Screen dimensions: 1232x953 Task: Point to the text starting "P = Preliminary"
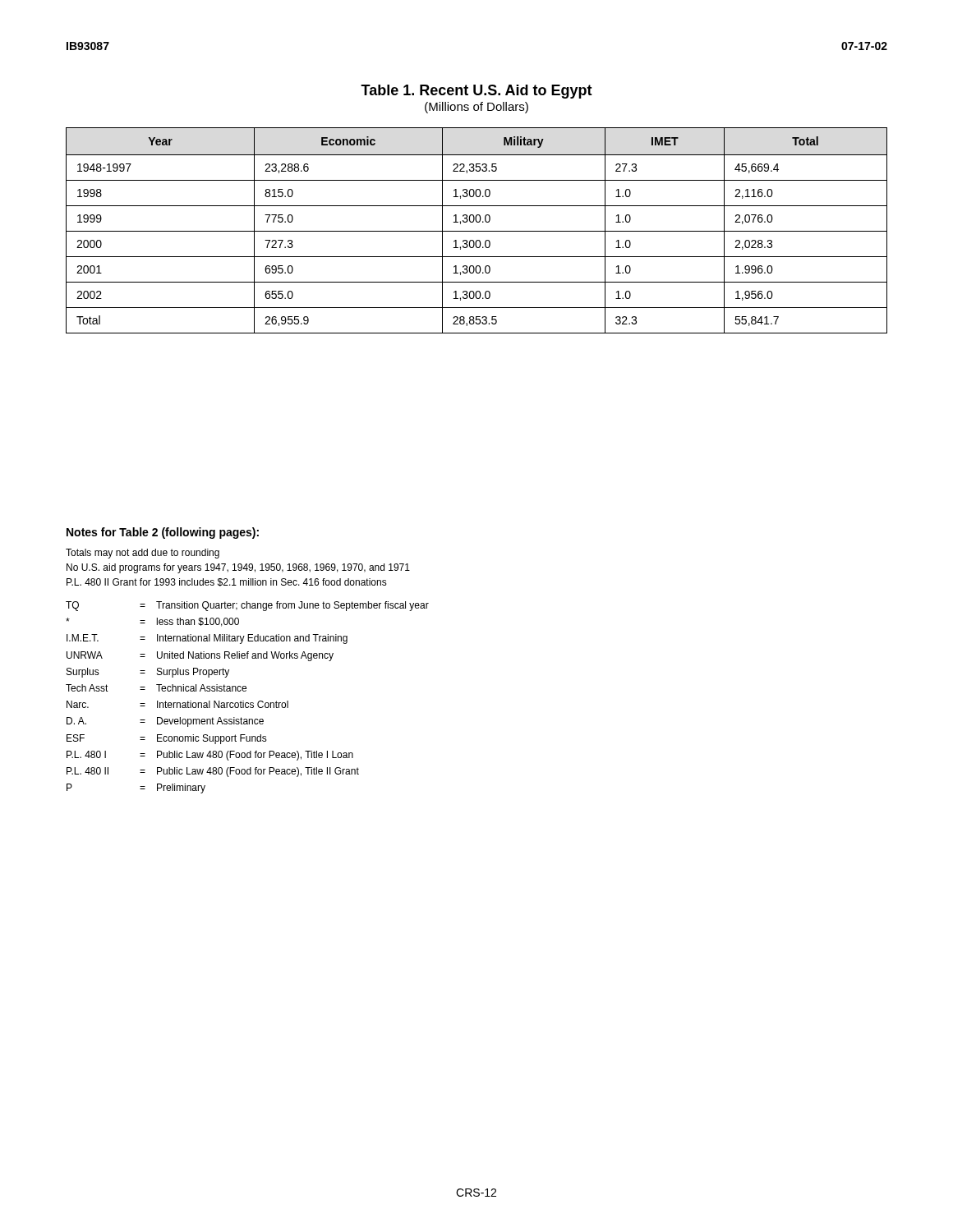[136, 788]
